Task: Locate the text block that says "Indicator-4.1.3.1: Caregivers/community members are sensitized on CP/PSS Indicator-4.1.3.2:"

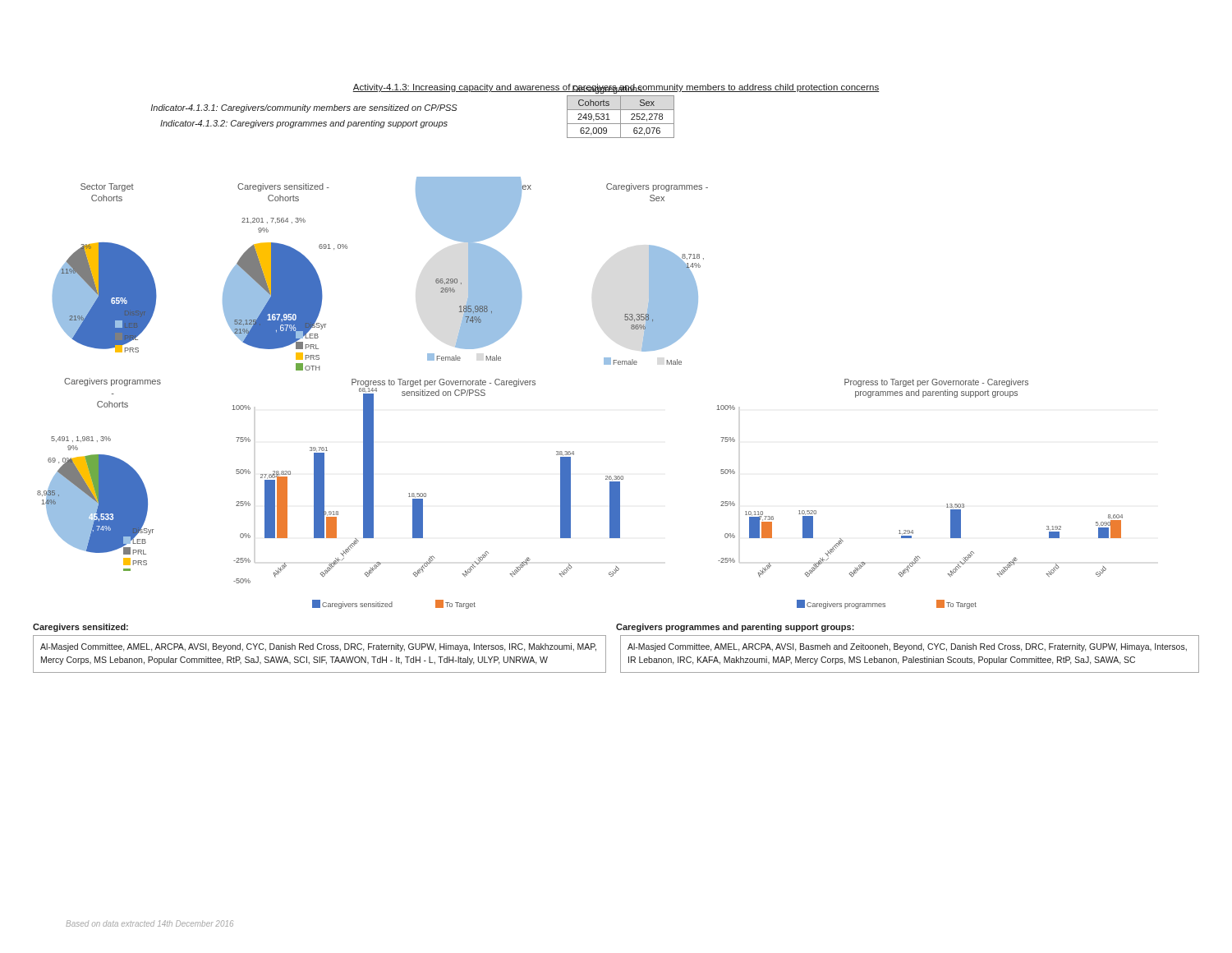Action: coord(304,115)
